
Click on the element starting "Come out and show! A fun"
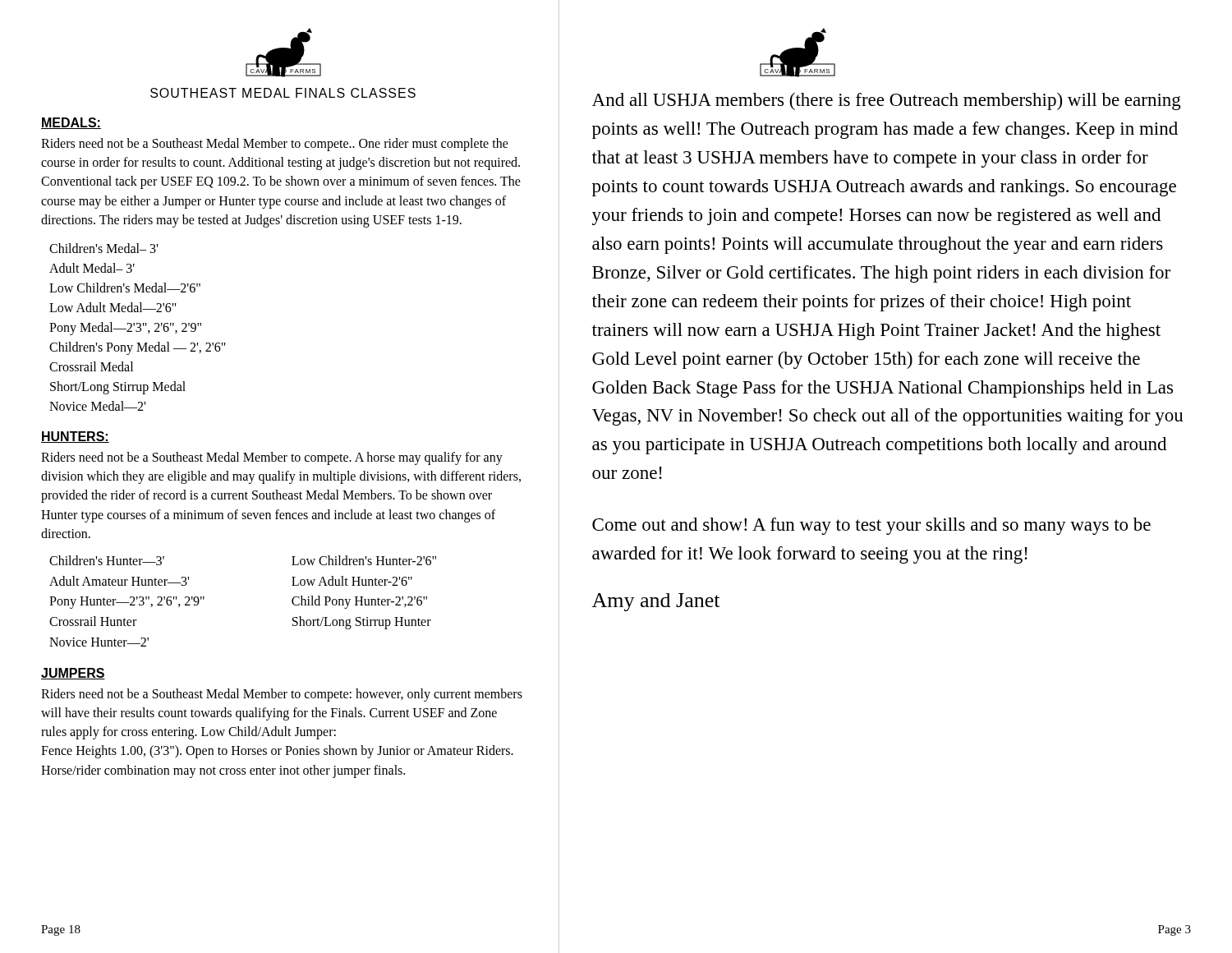[872, 539]
